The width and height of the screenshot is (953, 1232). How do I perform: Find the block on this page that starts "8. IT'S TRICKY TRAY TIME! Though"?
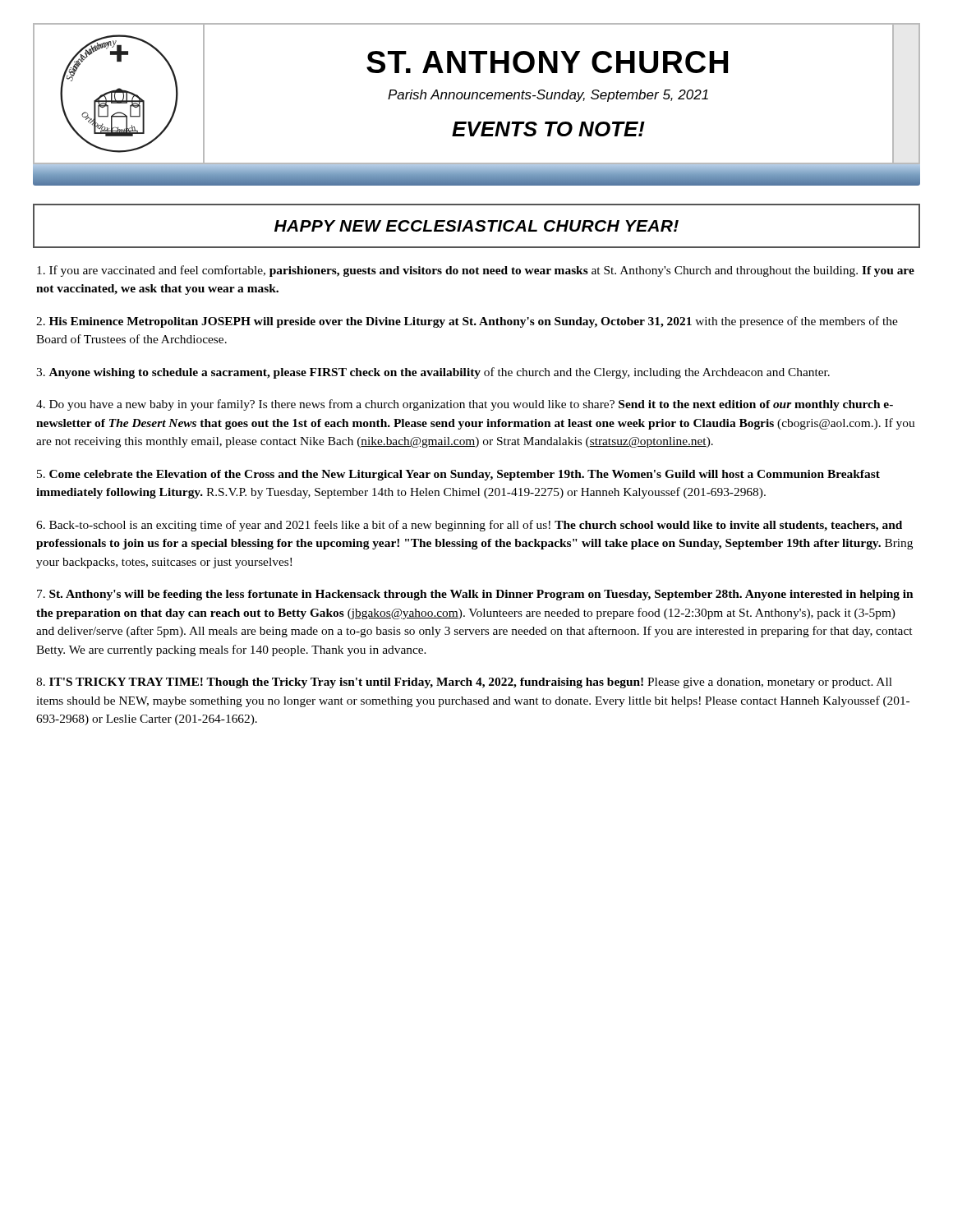point(473,700)
